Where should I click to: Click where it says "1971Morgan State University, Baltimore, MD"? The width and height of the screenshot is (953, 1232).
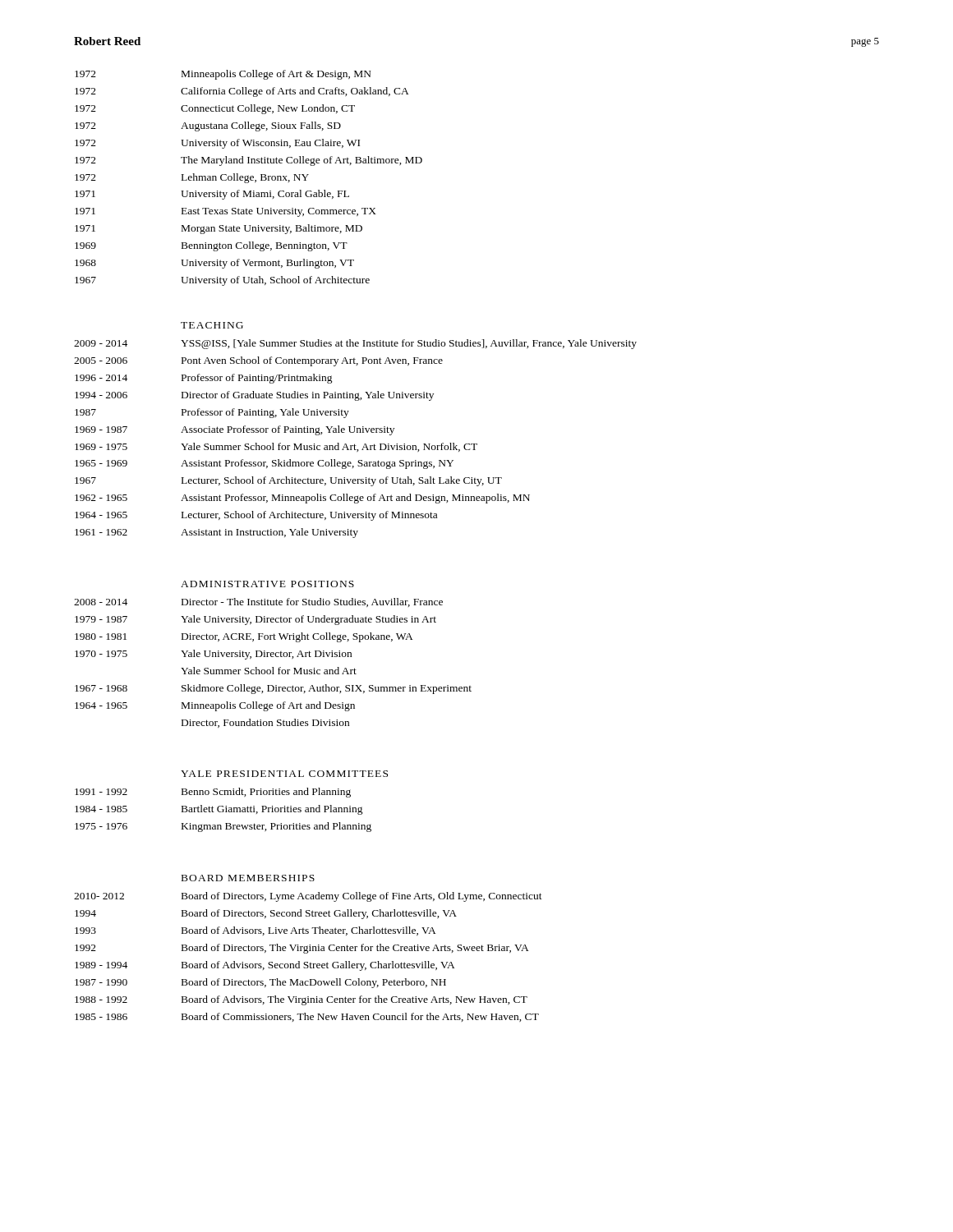pyautogui.click(x=219, y=229)
